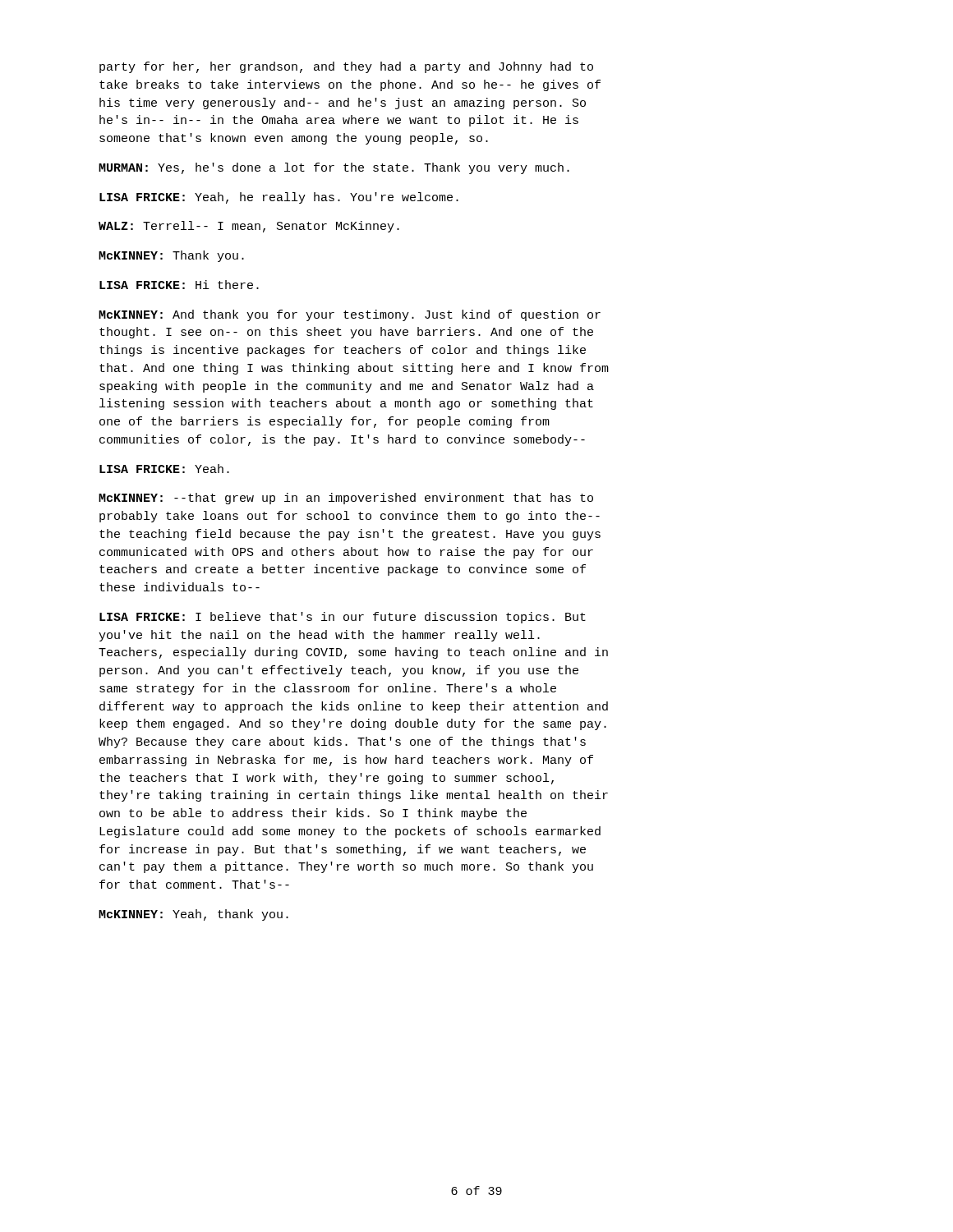Select the text block that reads "LISA FRICKE: I believe that's in our"

point(354,752)
